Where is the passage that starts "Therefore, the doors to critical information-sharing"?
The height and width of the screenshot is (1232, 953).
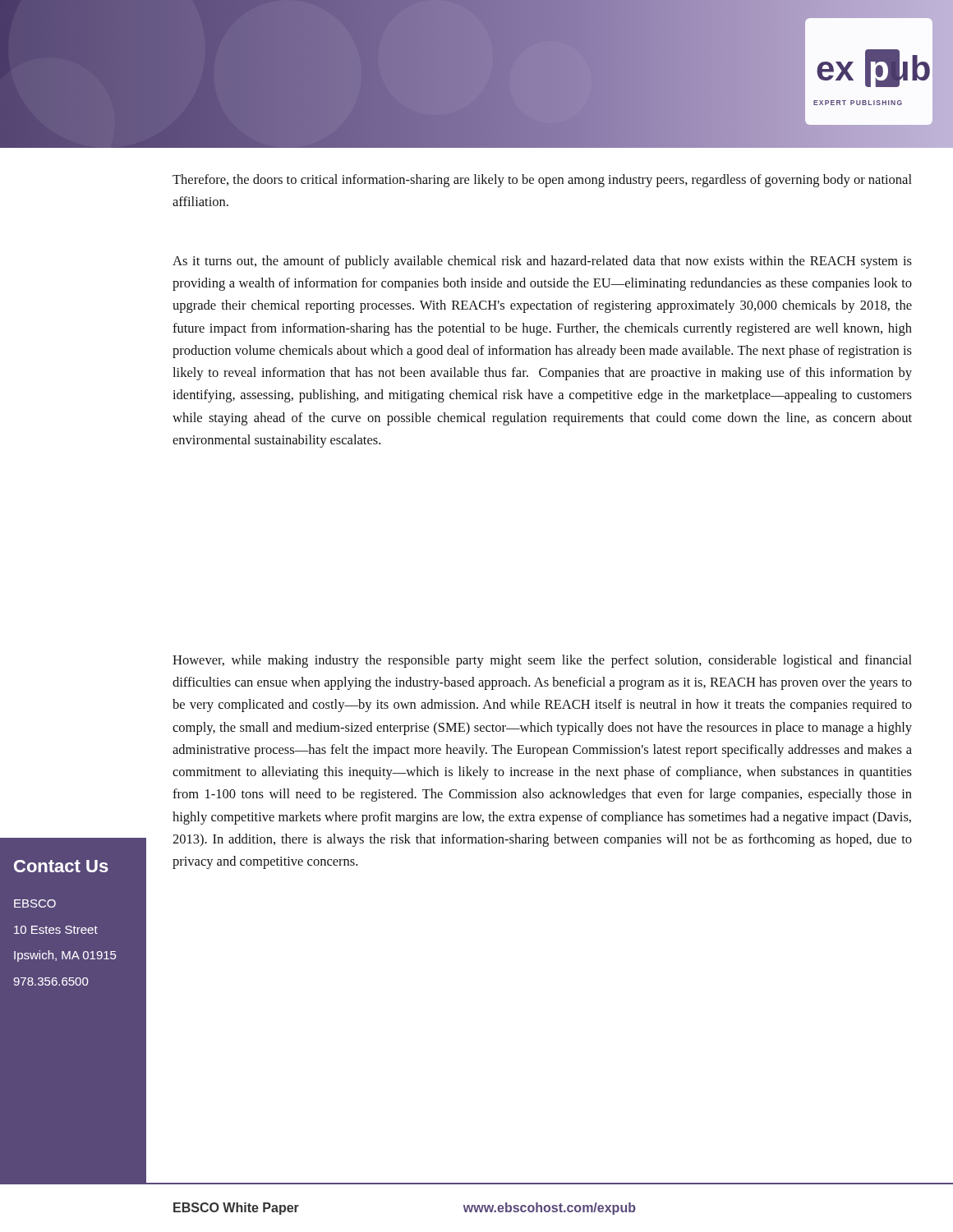point(542,191)
